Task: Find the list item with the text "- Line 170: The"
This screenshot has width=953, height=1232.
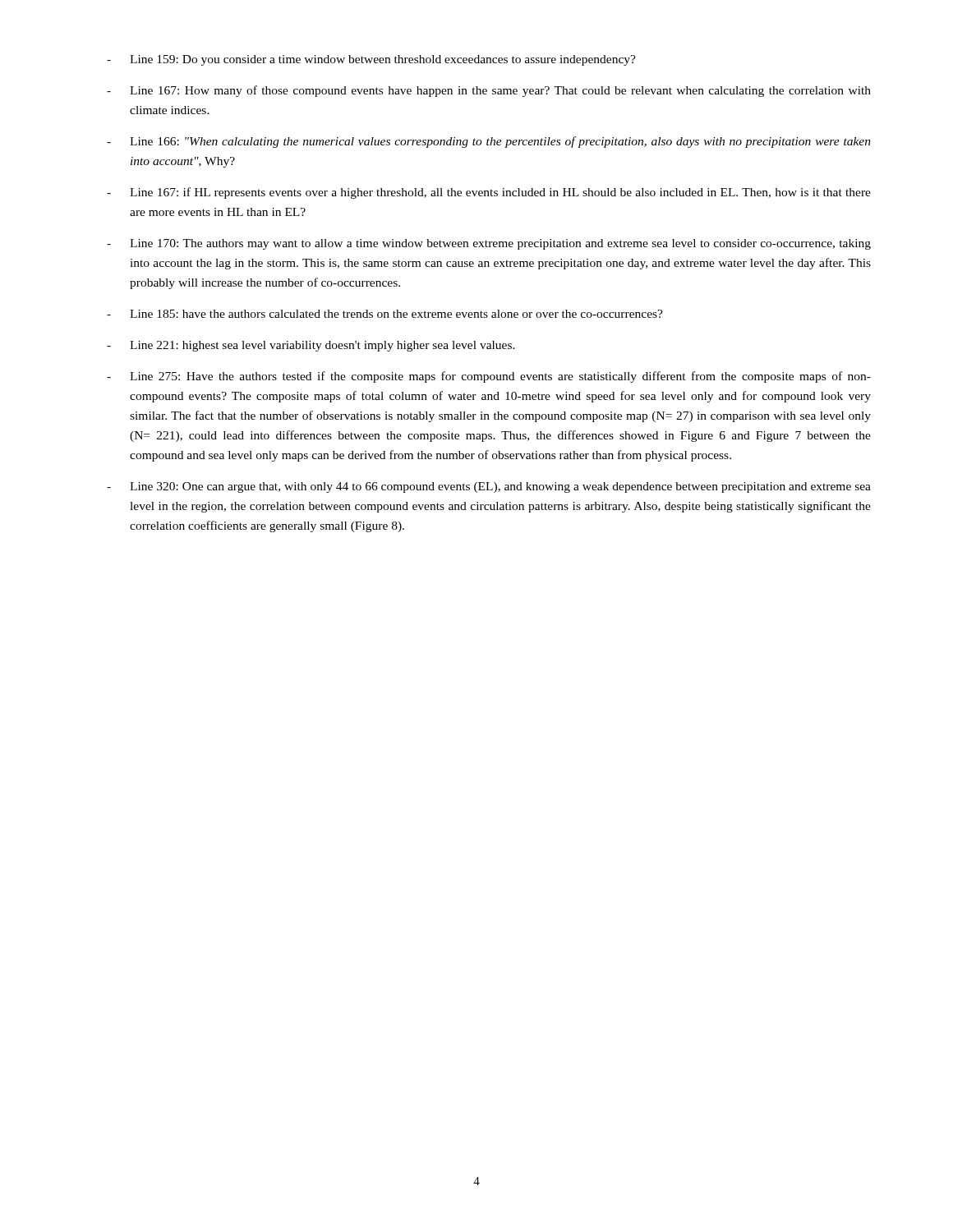Action: pyautogui.click(x=489, y=263)
